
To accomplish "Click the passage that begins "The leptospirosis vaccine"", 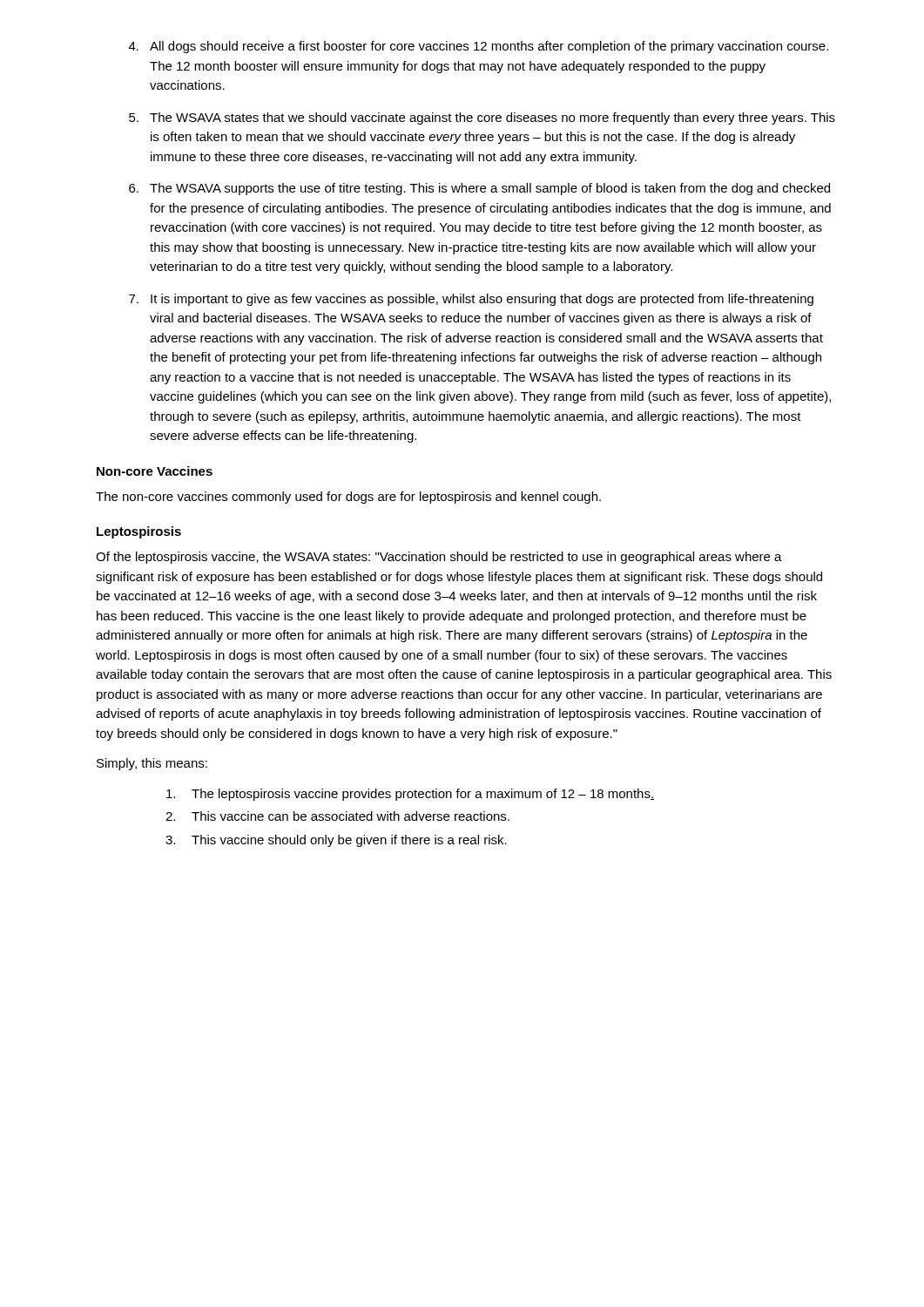I will point(410,794).
